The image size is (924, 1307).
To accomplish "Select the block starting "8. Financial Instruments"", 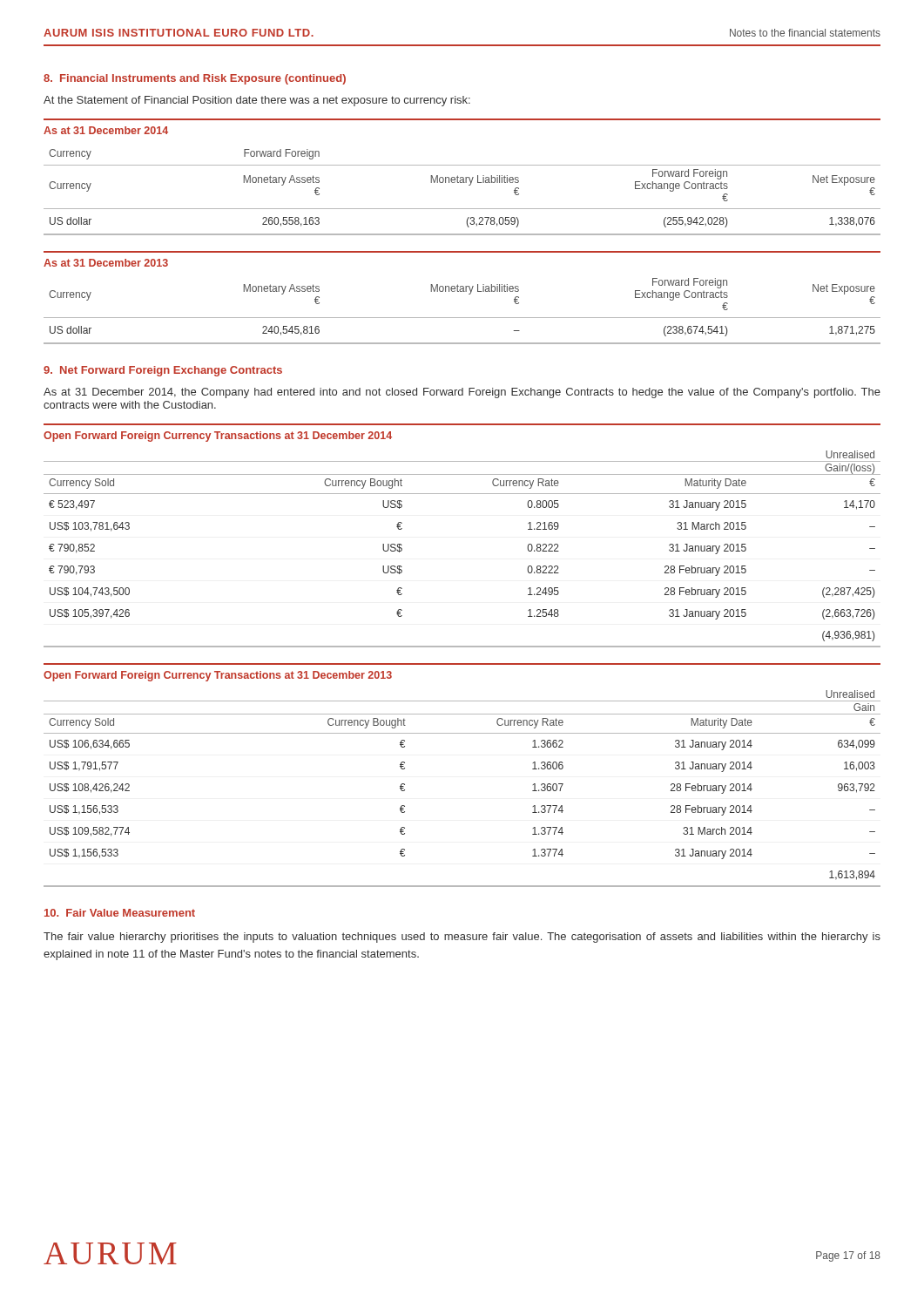I will click(195, 78).
